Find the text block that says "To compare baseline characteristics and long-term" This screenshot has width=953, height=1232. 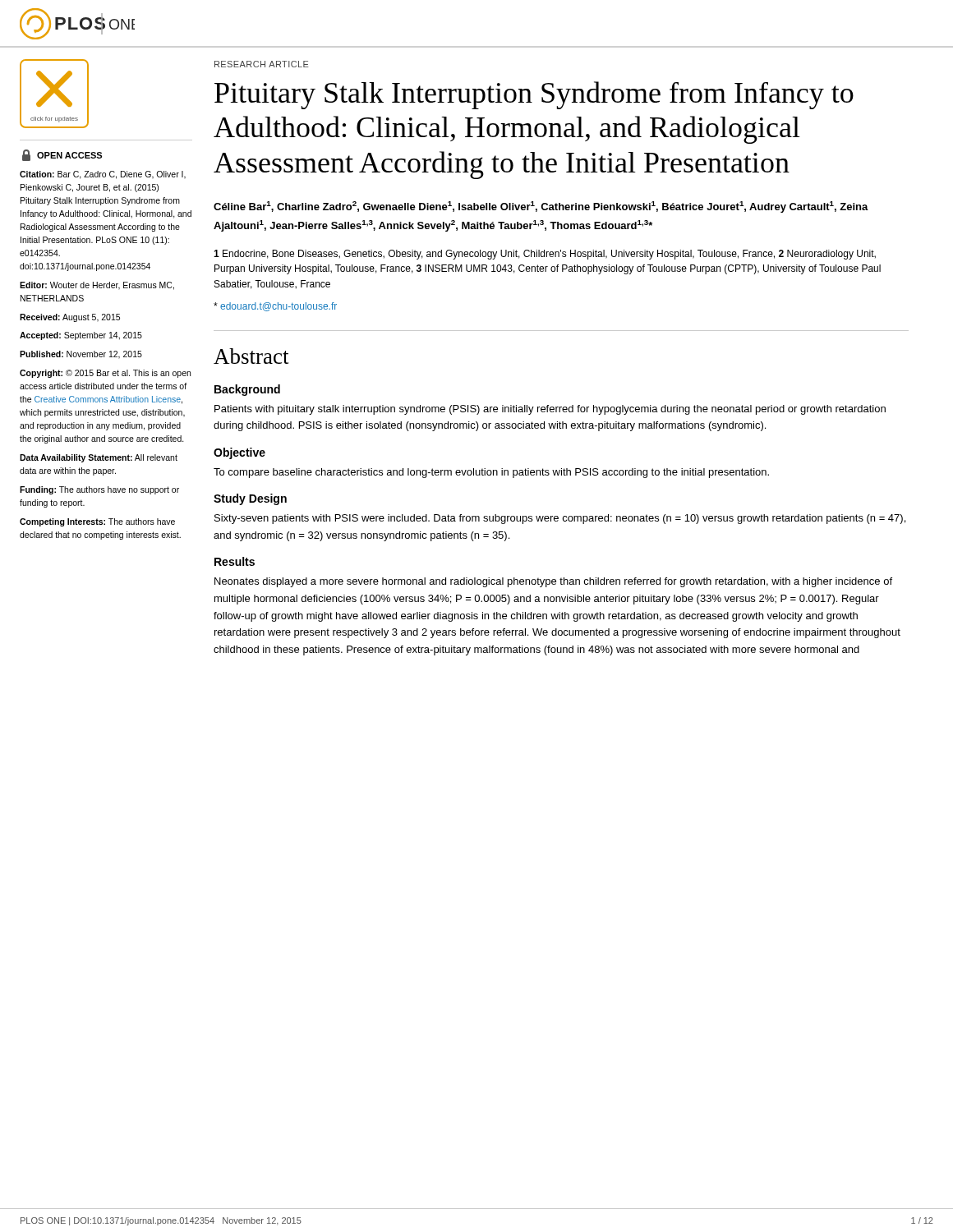point(492,472)
